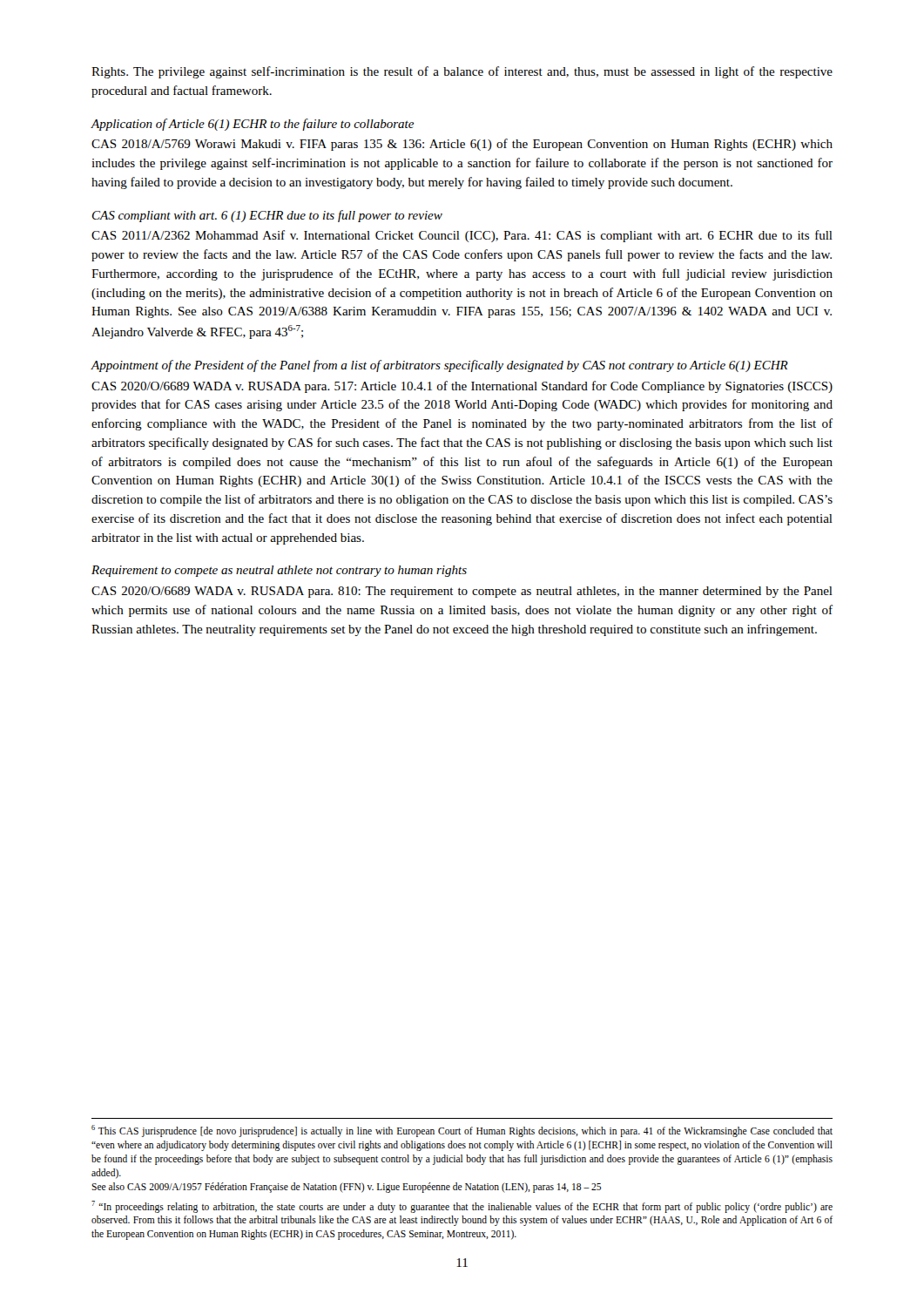This screenshot has width=924, height=1307.
Task: Navigate to the text starting "Requirement to compete as neutral athlete"
Action: [279, 570]
